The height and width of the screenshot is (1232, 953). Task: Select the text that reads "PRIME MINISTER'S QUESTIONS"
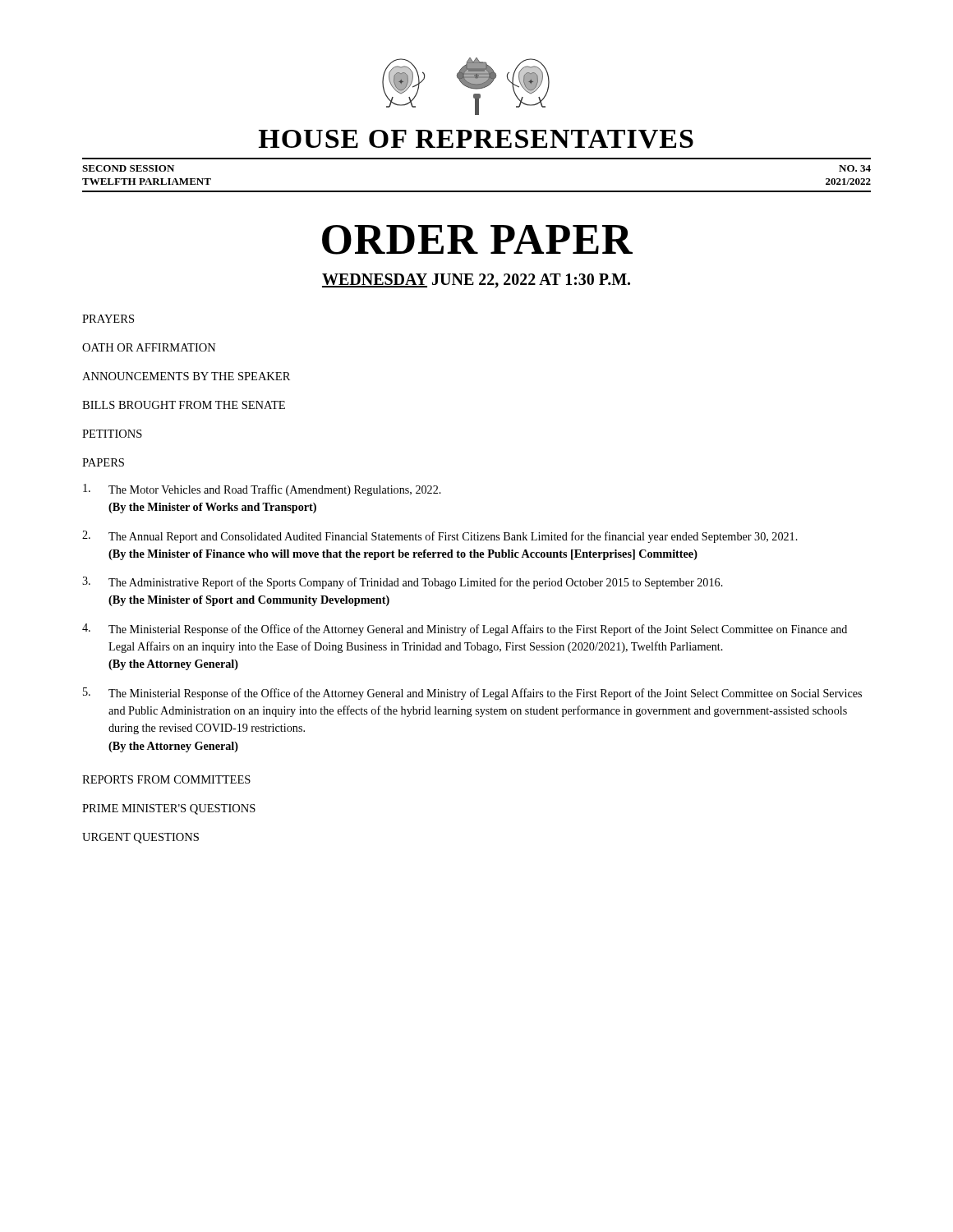(x=169, y=808)
